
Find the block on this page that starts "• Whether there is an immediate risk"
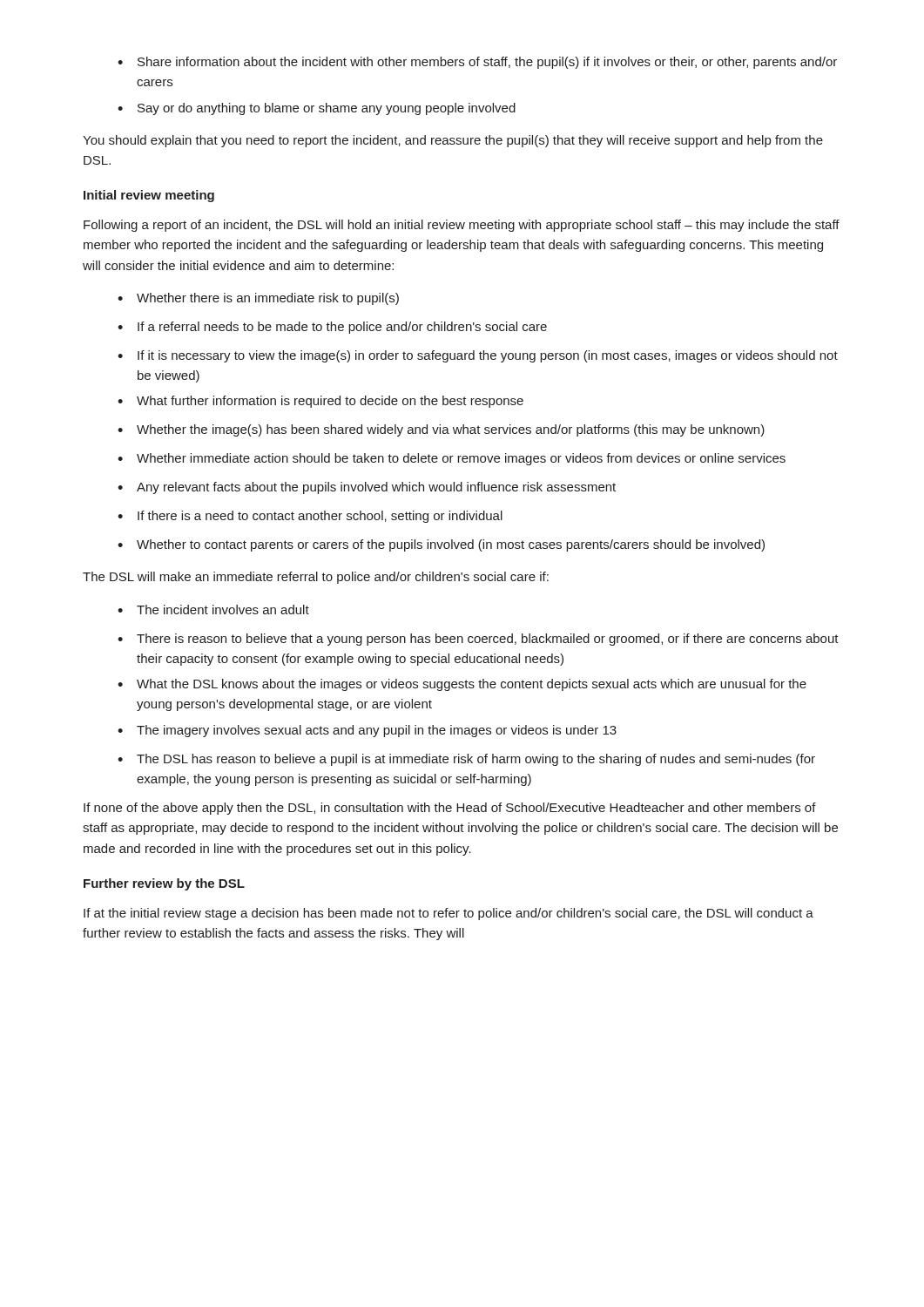tap(258, 299)
